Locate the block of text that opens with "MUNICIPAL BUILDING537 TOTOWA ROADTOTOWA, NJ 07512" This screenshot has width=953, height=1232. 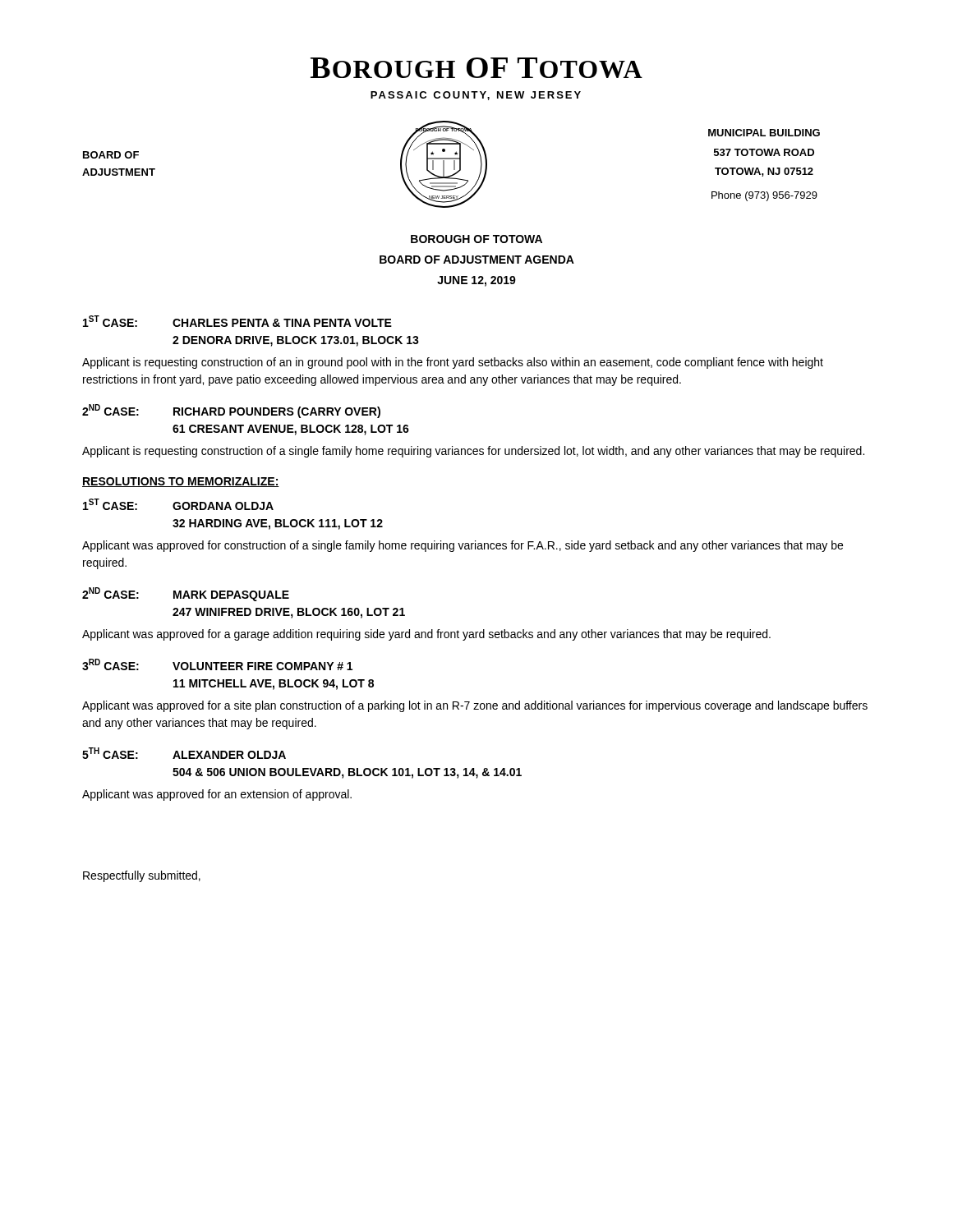pos(764,166)
